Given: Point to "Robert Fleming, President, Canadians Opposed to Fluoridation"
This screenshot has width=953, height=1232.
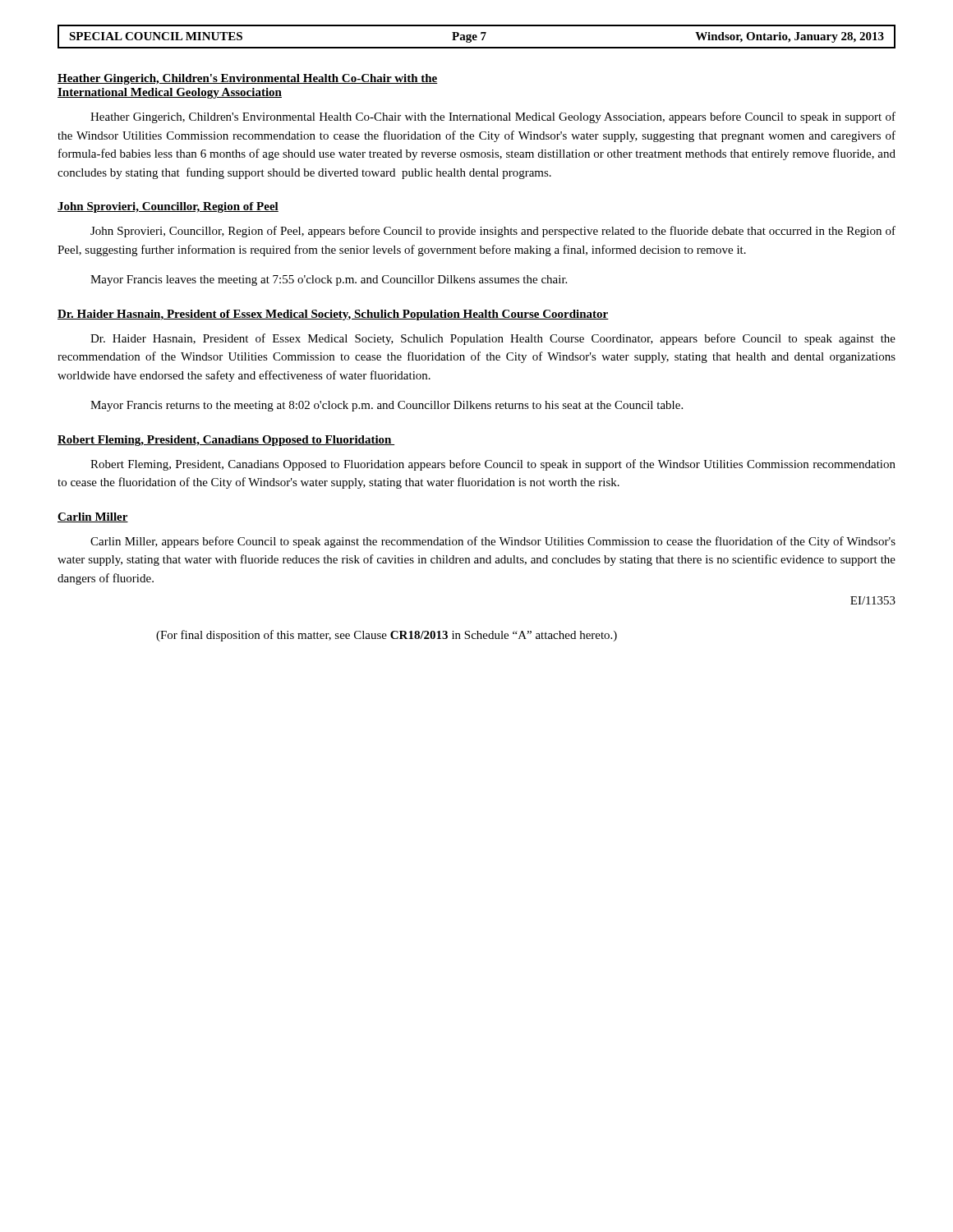Looking at the screenshot, I should tap(226, 439).
